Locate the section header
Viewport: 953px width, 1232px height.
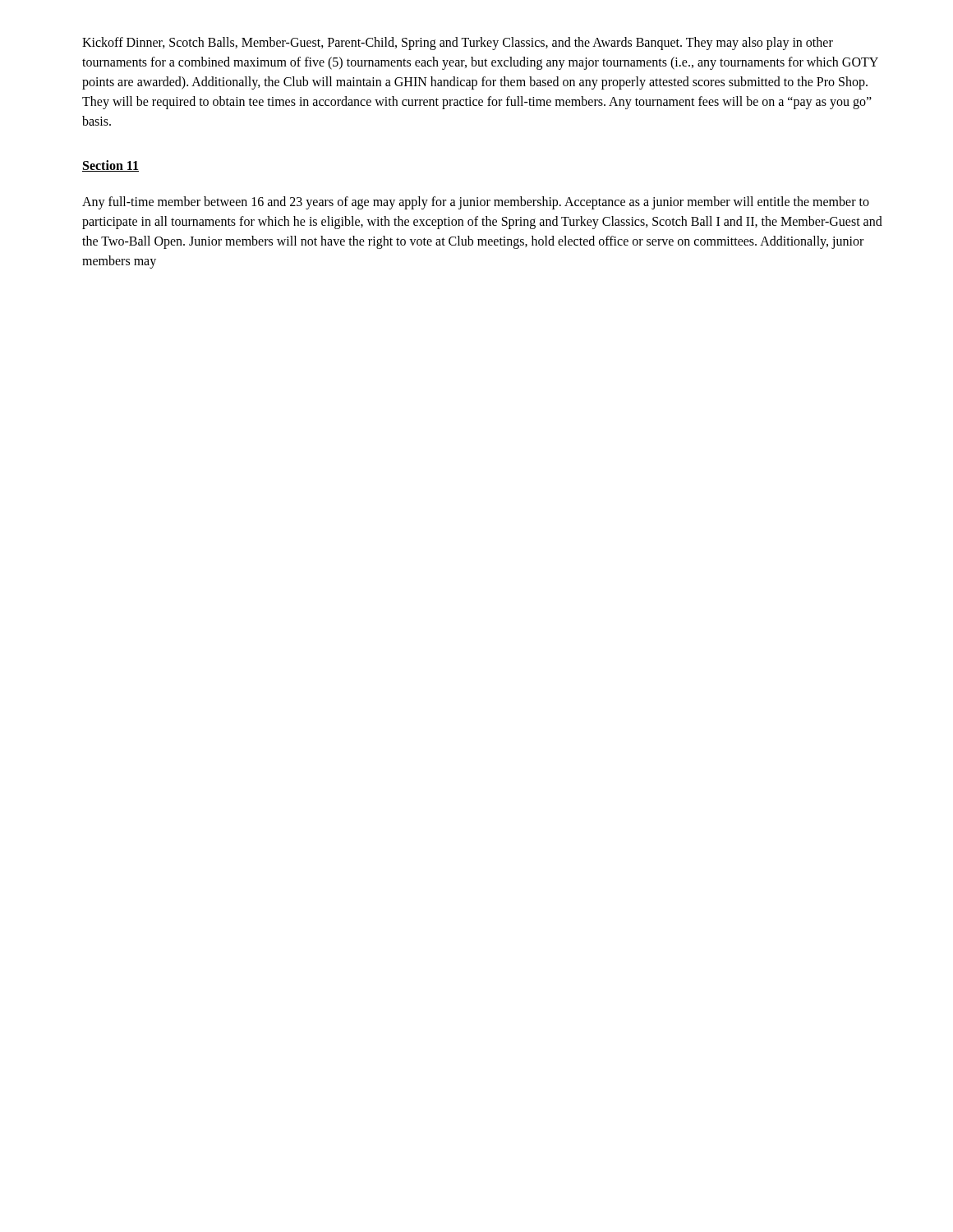coord(110,166)
